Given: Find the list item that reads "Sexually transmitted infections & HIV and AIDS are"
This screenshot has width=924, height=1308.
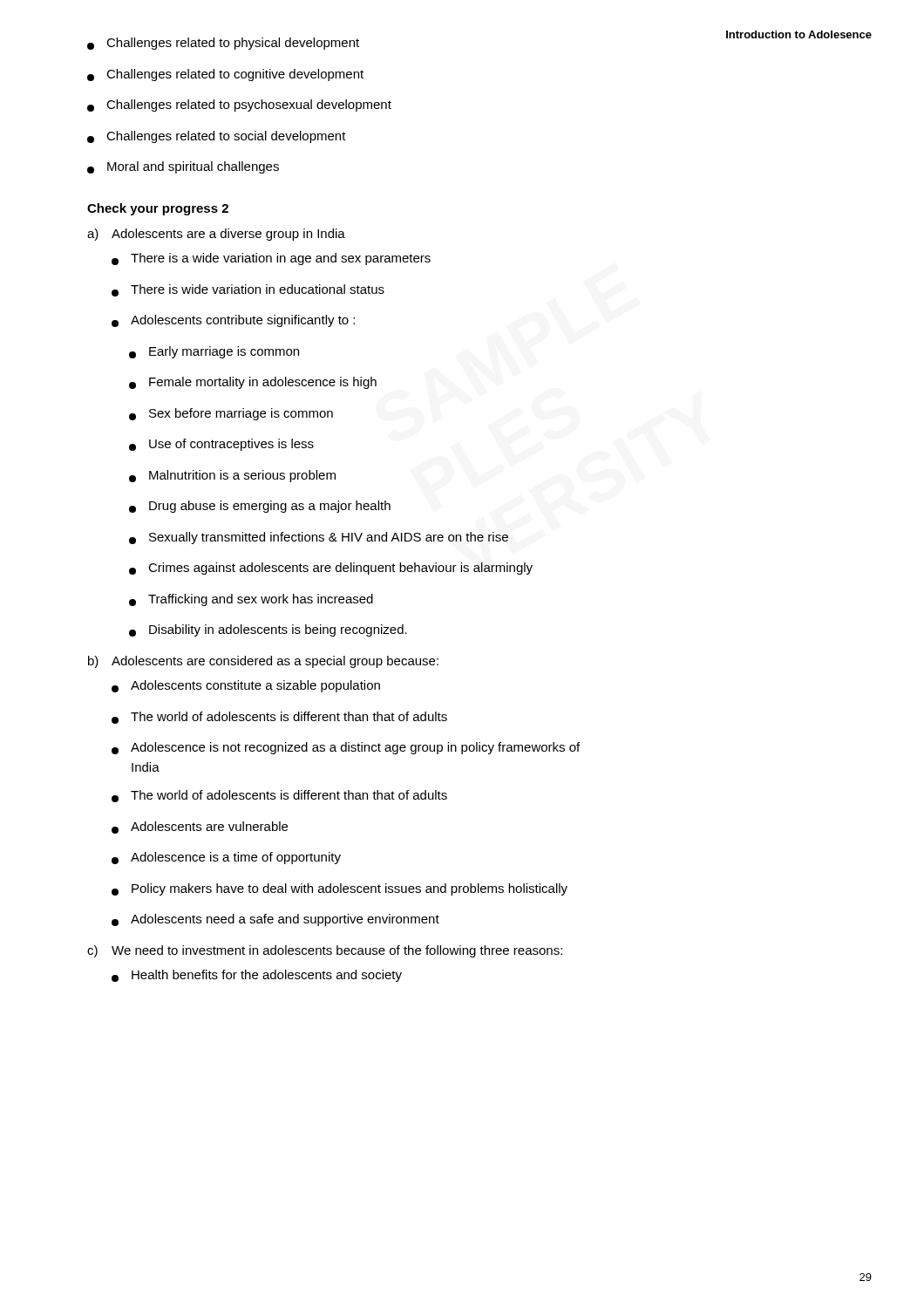Looking at the screenshot, I should pyautogui.click(x=319, y=538).
